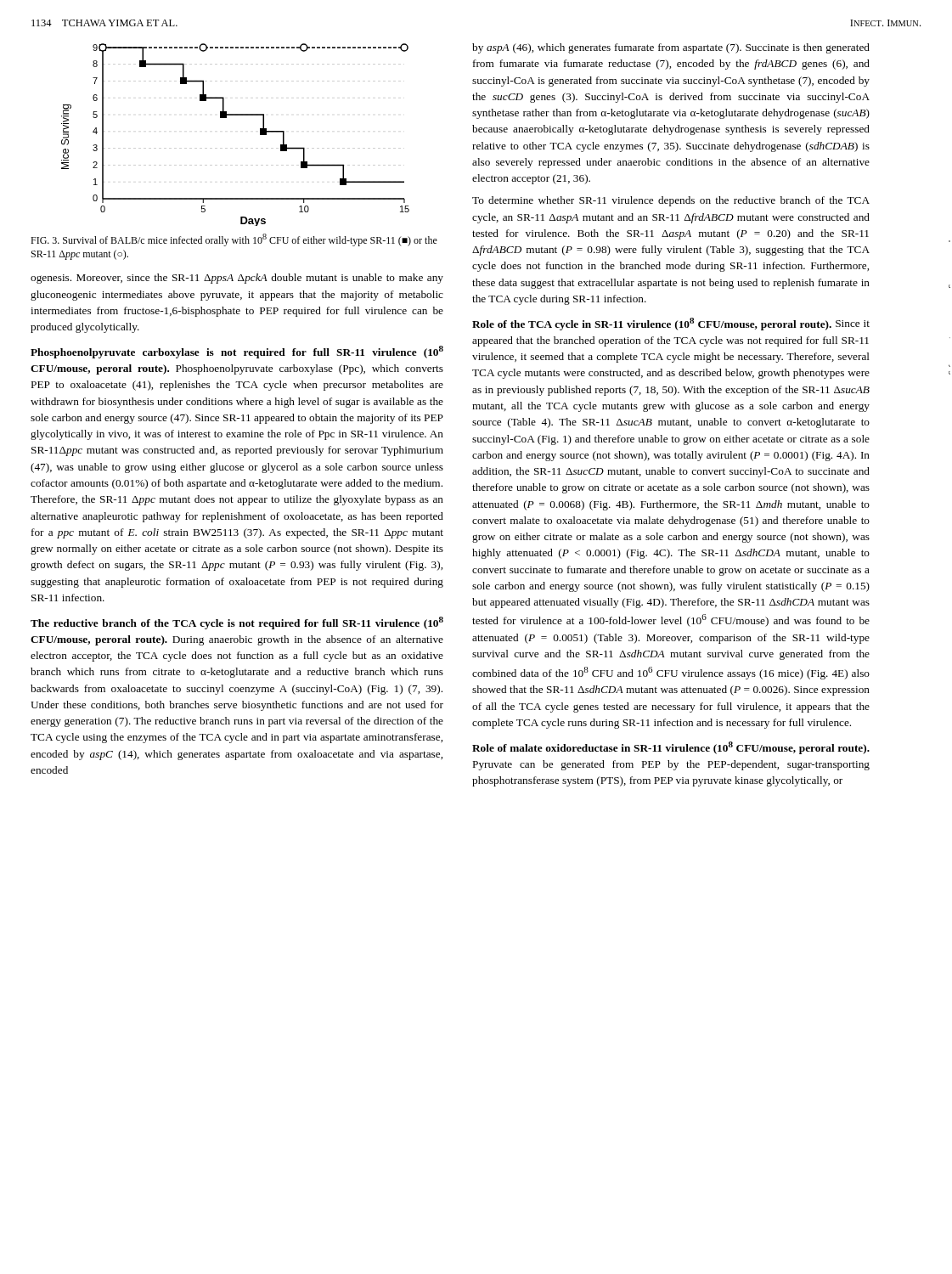
Task: Select the line chart
Action: click(x=237, y=132)
